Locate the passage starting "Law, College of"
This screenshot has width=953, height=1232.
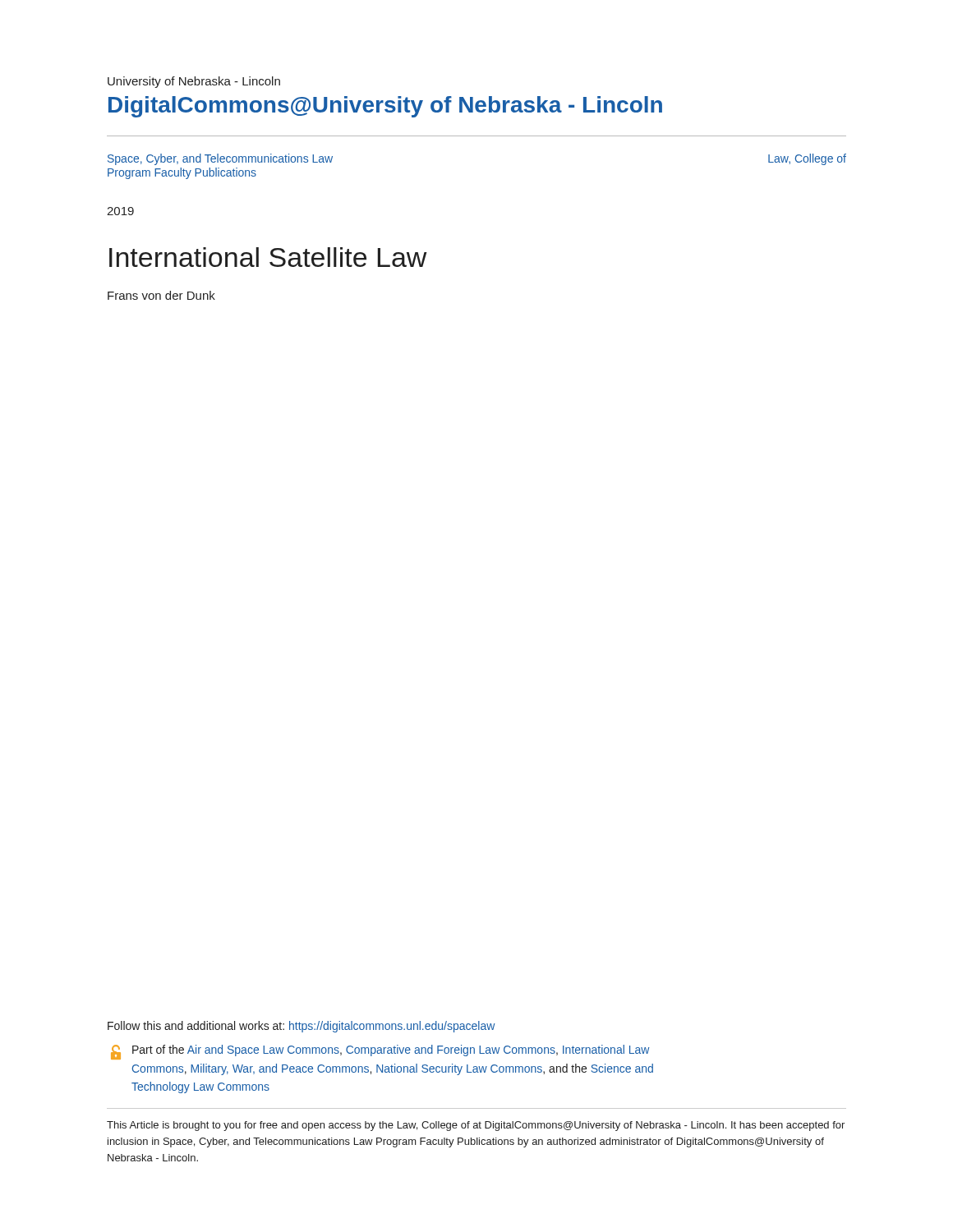(x=807, y=158)
